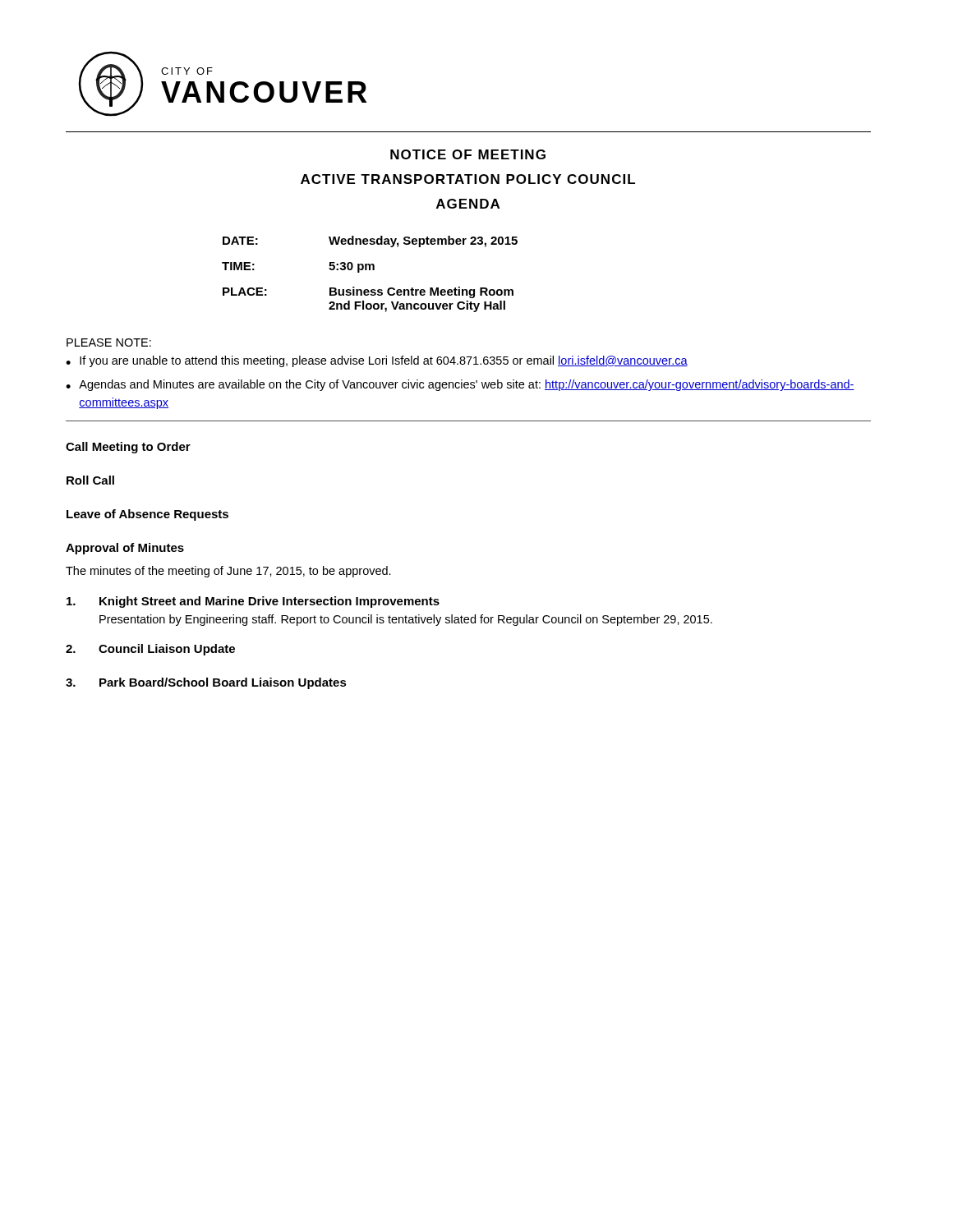This screenshot has width=953, height=1232.
Task: Click on the text block that reads "The minutes of"
Action: 229,571
